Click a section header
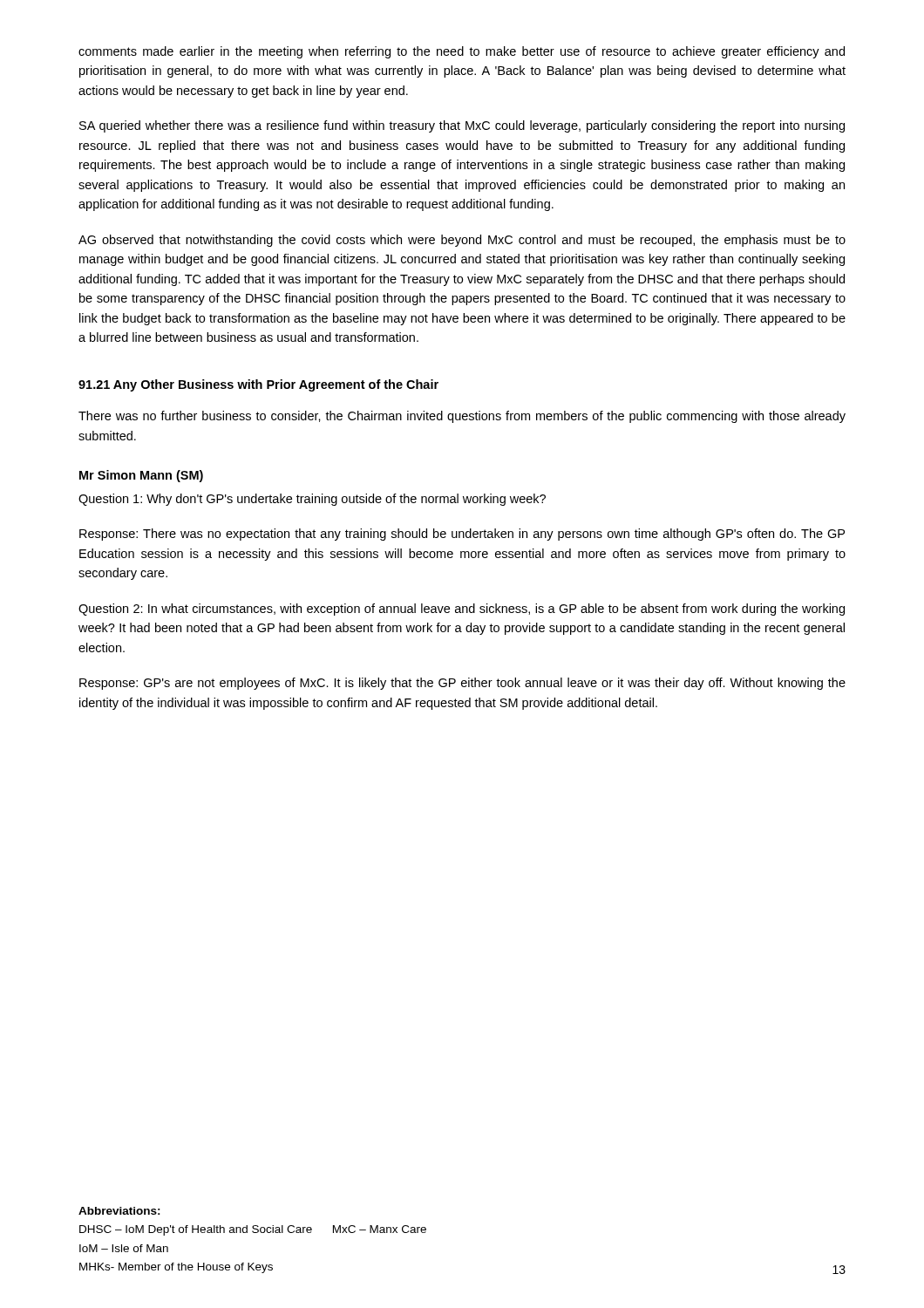The height and width of the screenshot is (1308, 924). 258,384
